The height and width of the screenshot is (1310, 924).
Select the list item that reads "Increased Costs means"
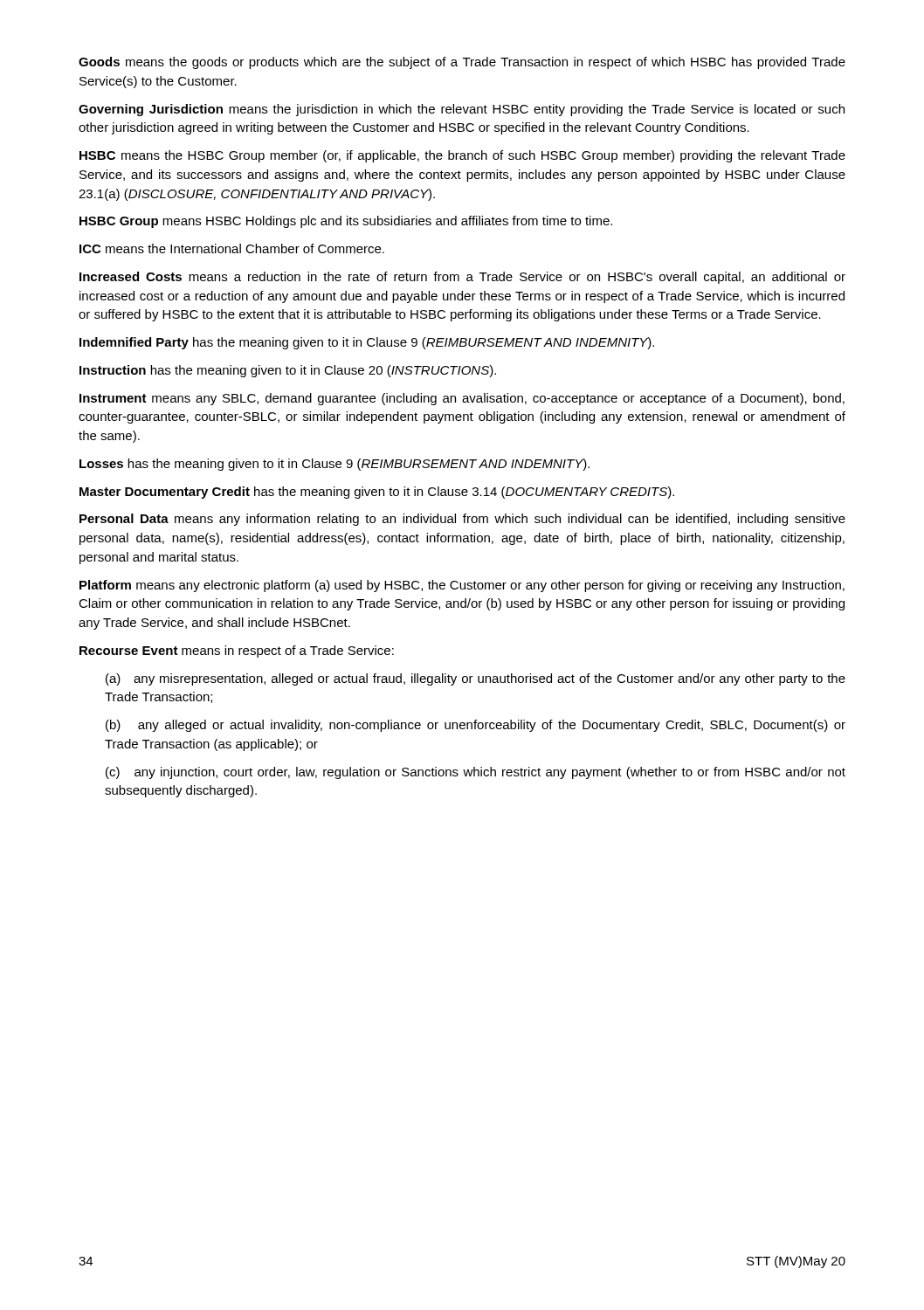pyautogui.click(x=462, y=295)
